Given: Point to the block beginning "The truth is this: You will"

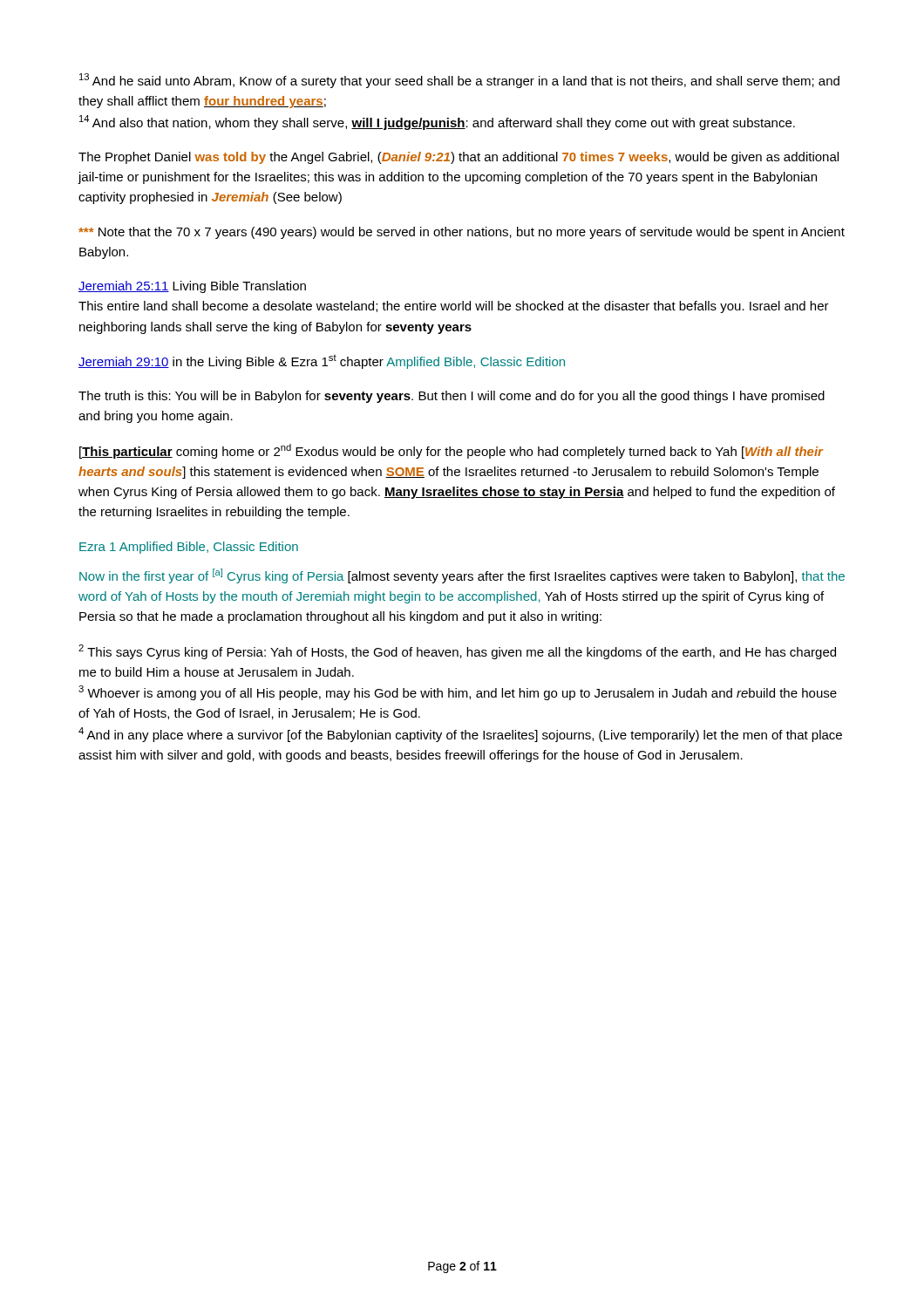Looking at the screenshot, I should click(x=452, y=406).
